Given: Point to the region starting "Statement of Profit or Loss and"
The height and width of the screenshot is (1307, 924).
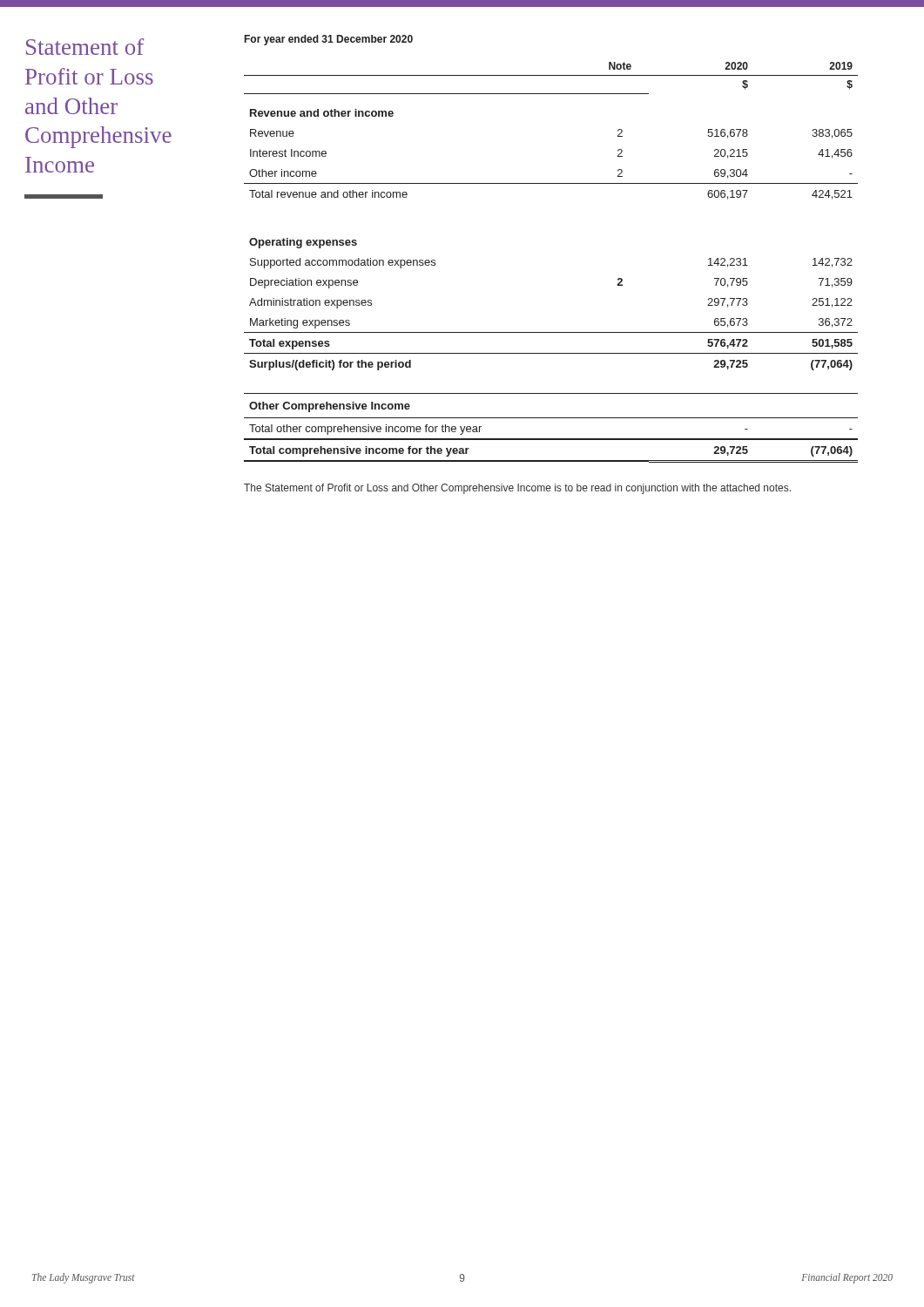Looking at the screenshot, I should click(x=105, y=116).
